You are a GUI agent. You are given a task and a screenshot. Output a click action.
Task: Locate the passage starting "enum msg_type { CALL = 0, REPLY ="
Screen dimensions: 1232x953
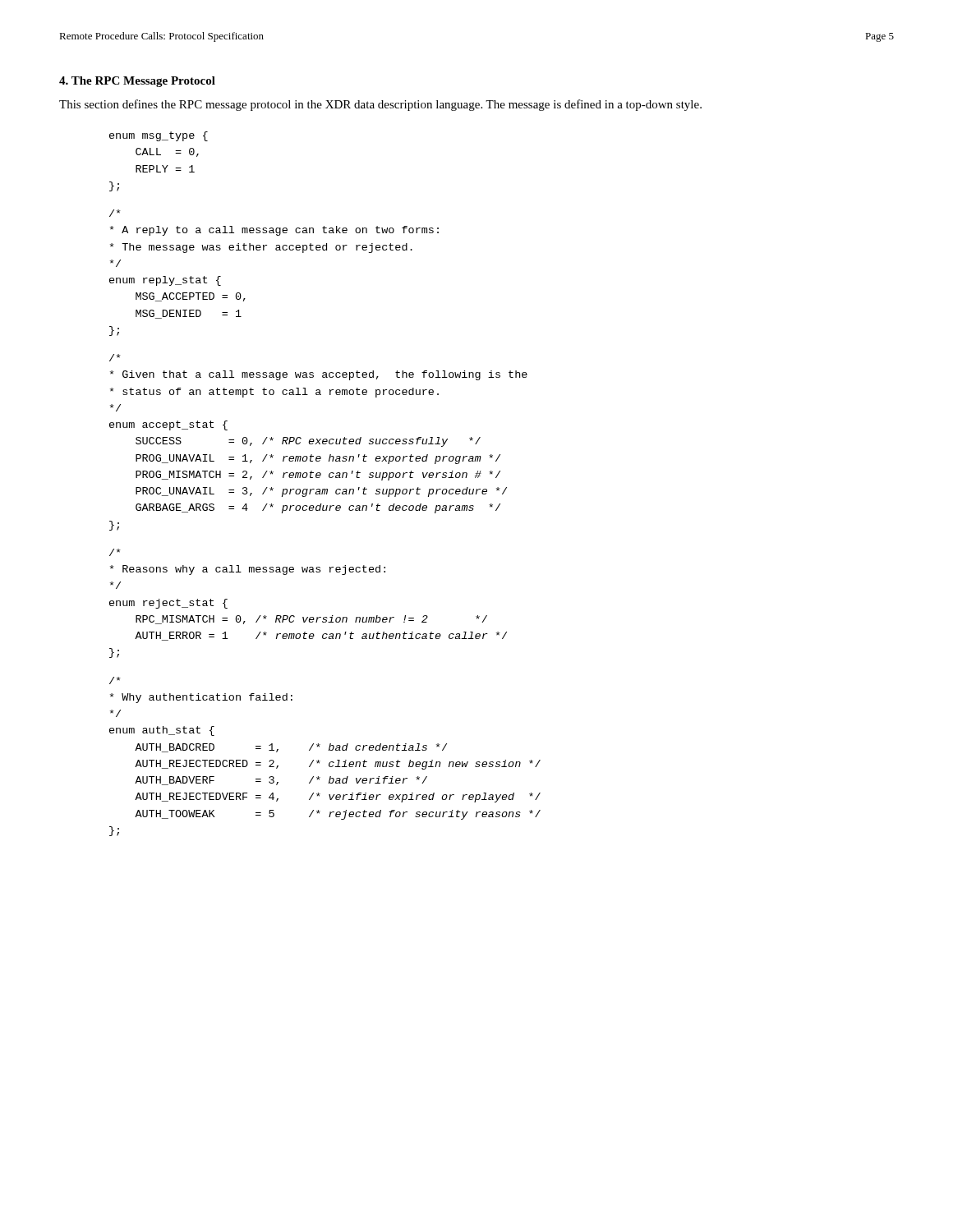pos(159,136)
